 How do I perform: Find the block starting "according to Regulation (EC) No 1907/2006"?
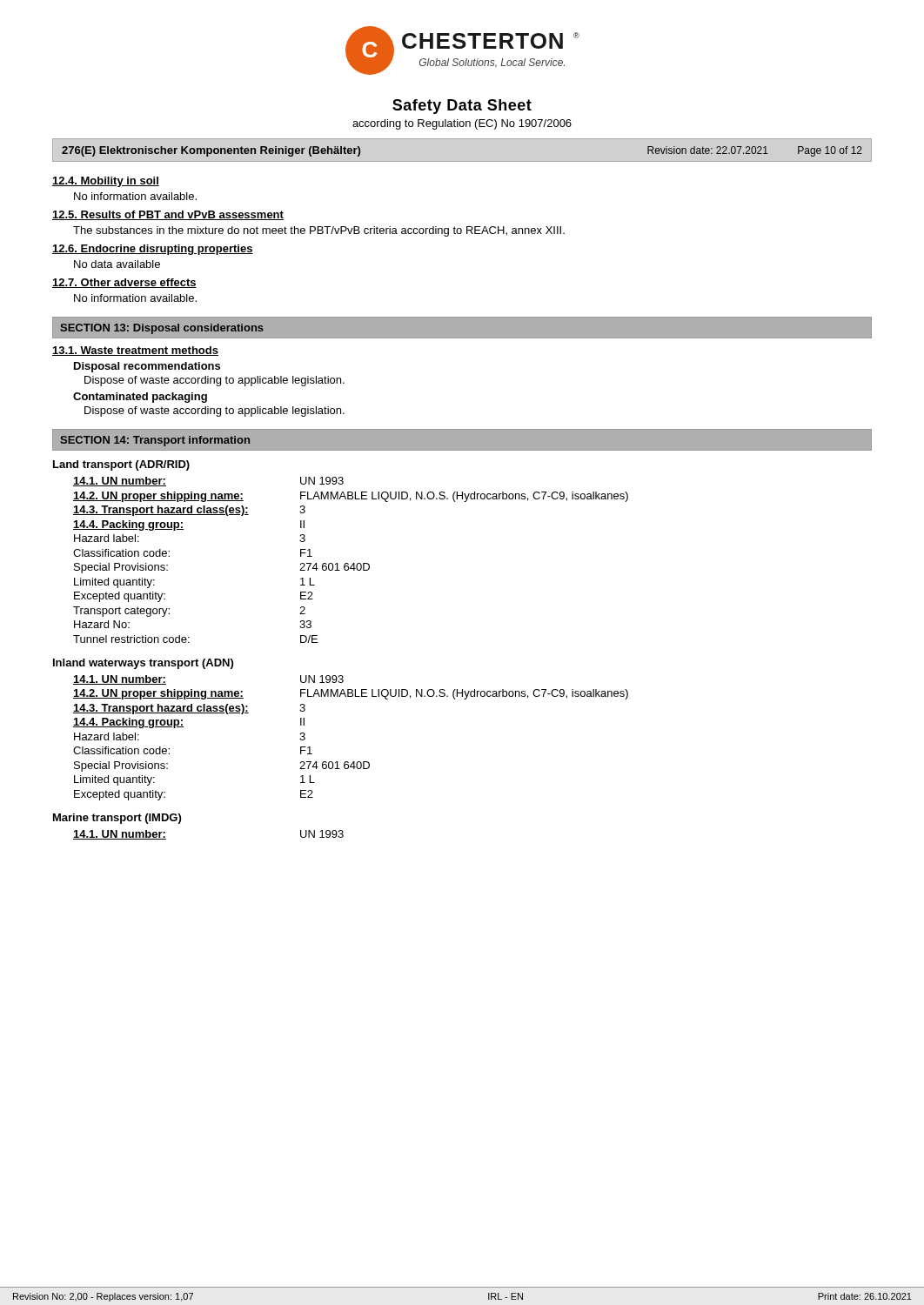462,123
